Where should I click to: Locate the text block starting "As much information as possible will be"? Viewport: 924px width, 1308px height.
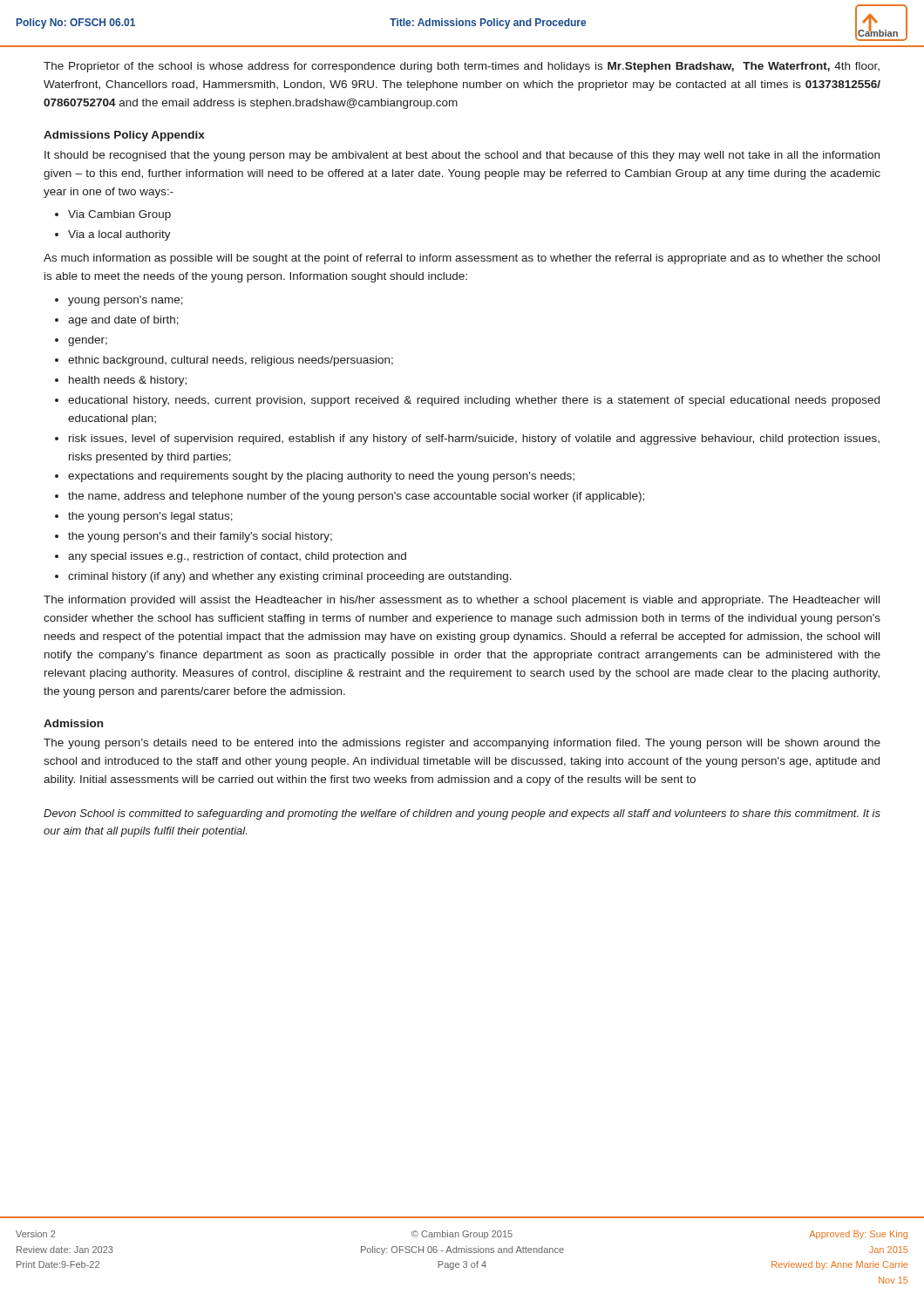(x=462, y=267)
